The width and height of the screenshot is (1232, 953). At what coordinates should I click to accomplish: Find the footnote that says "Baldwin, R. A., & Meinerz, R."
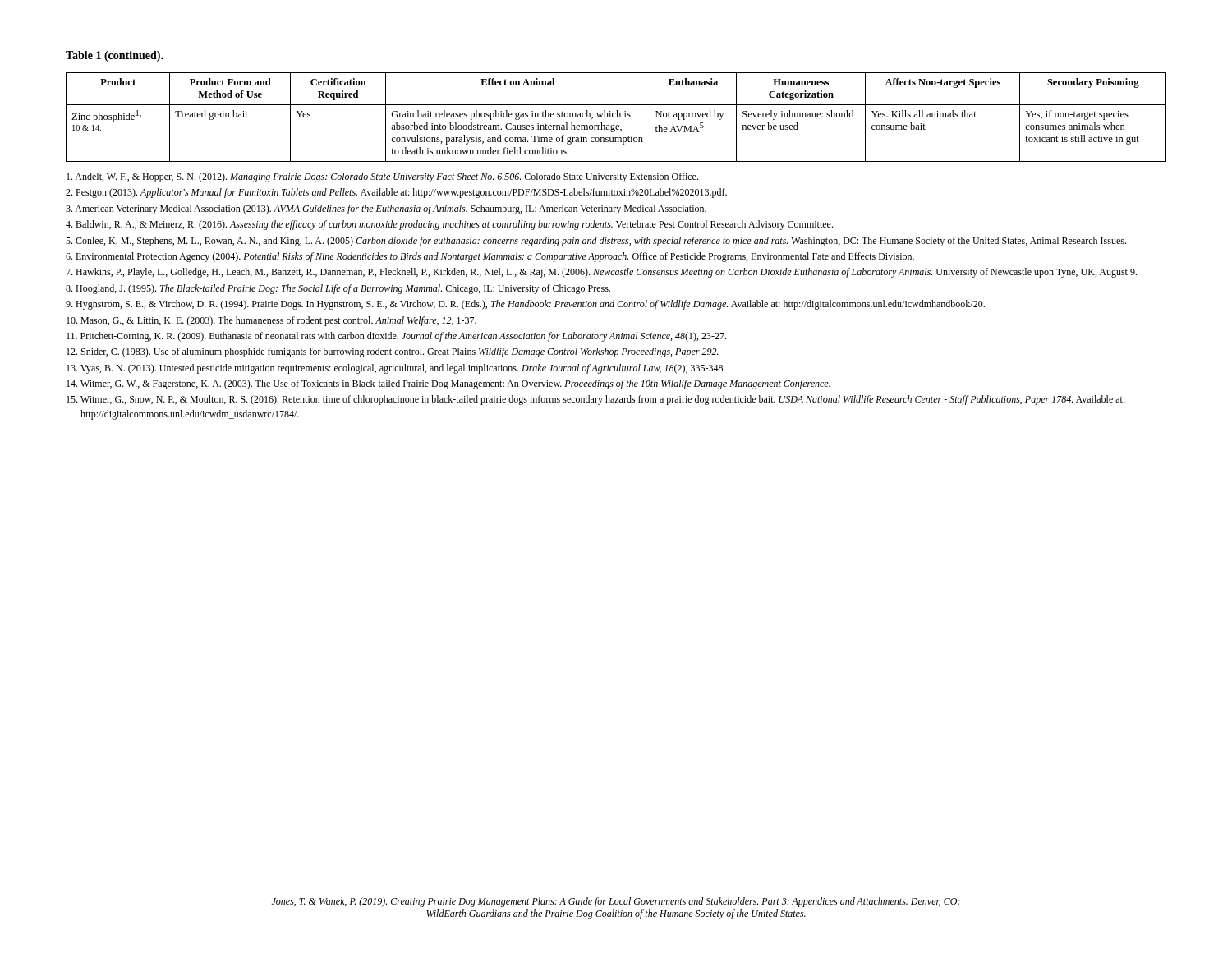tap(616, 225)
